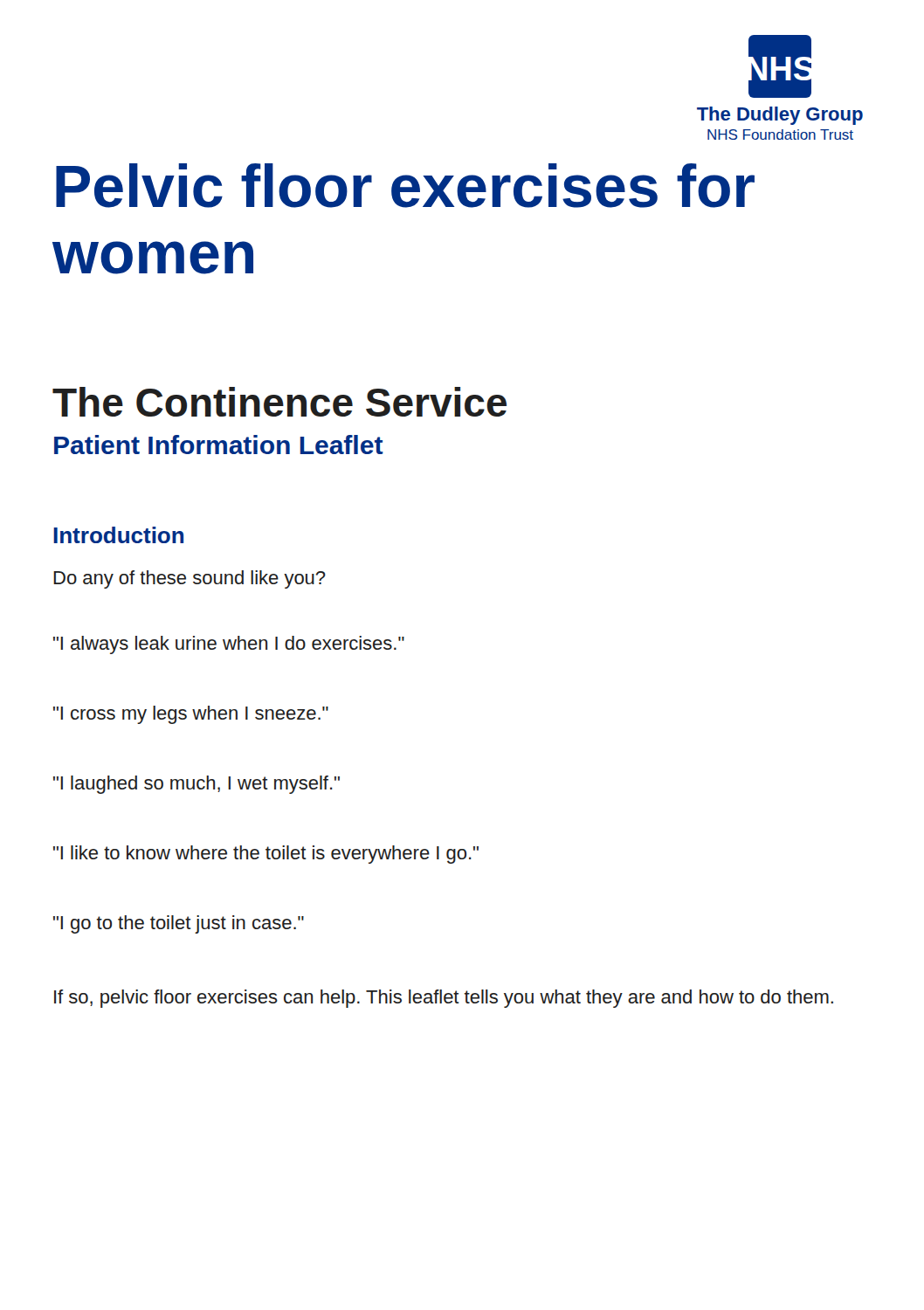This screenshot has width=924, height=1310.
Task: Click on the passage starting ""I go to the toilet just"
Action: [178, 923]
